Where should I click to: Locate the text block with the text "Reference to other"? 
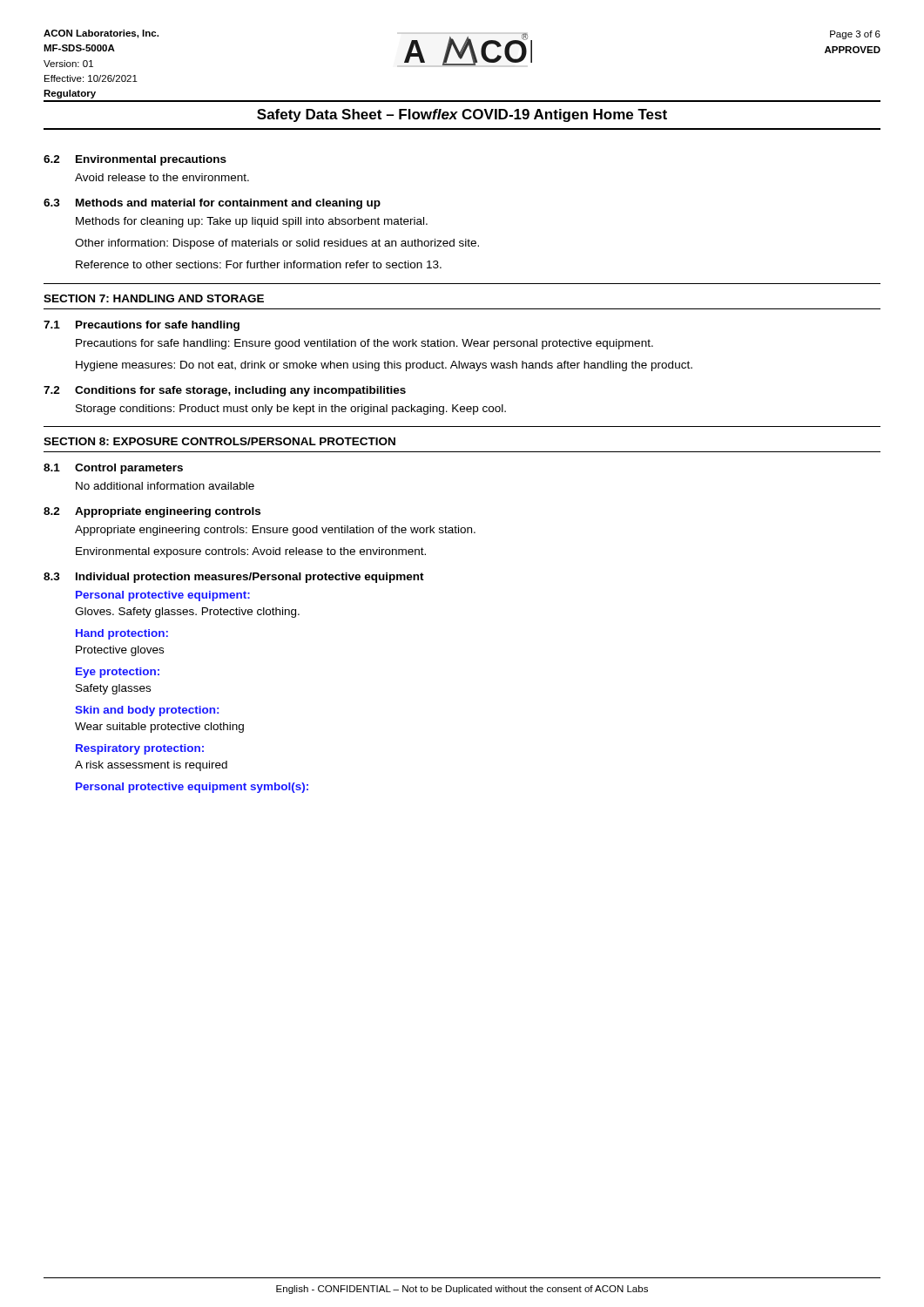[259, 264]
